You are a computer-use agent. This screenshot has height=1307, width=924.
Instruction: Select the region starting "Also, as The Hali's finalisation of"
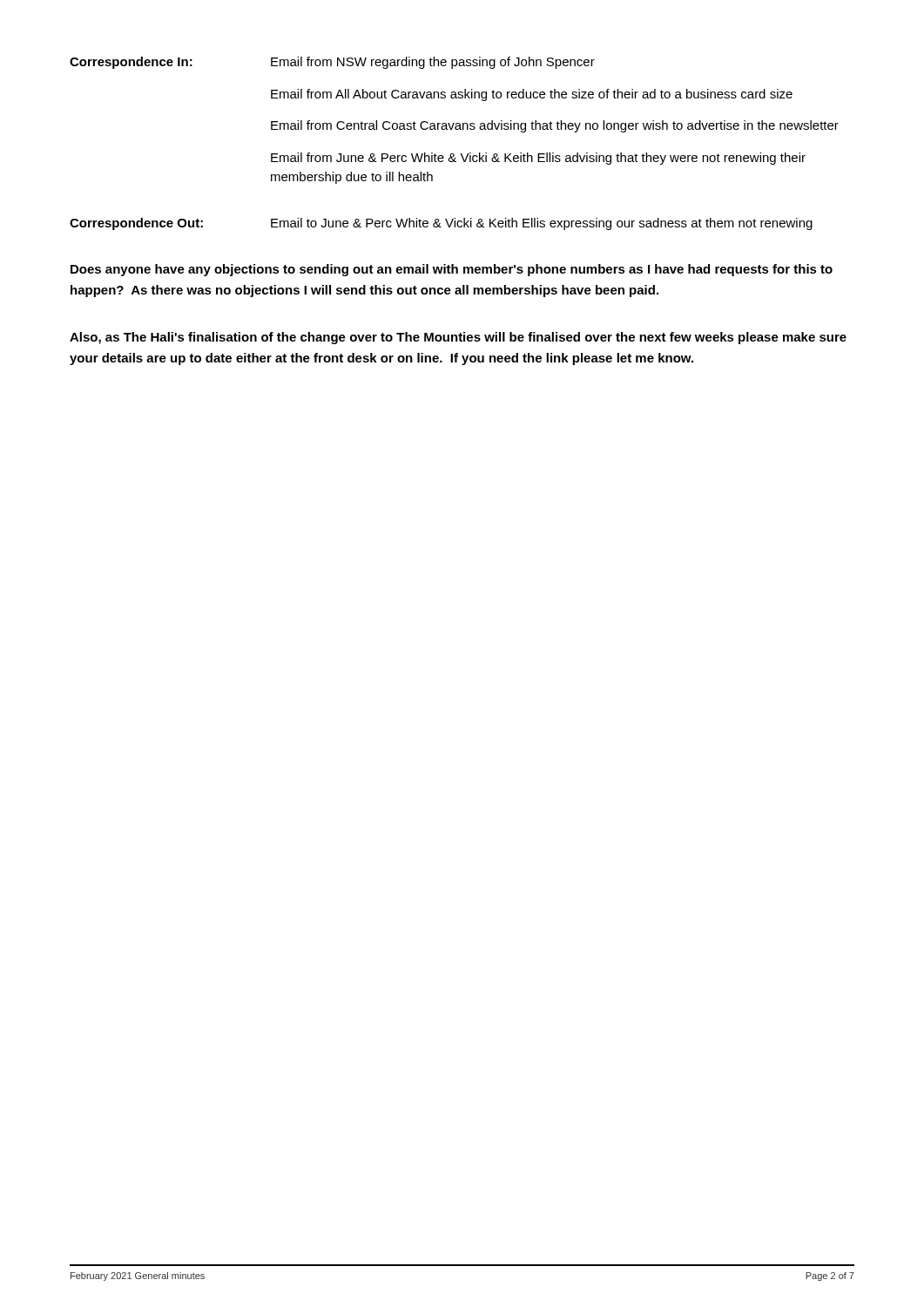[x=458, y=347]
